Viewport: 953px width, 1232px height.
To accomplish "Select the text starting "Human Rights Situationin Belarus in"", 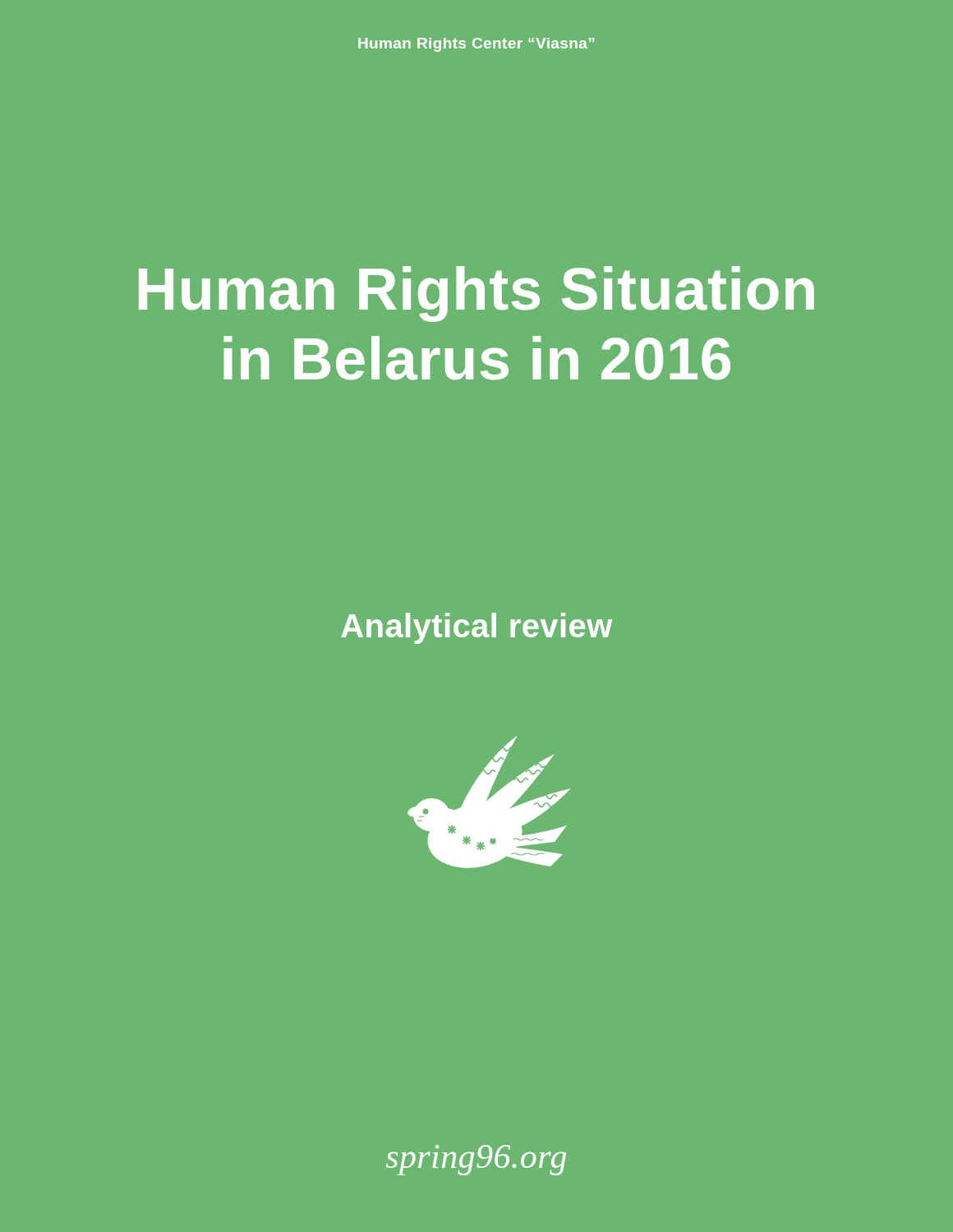I will 476,324.
